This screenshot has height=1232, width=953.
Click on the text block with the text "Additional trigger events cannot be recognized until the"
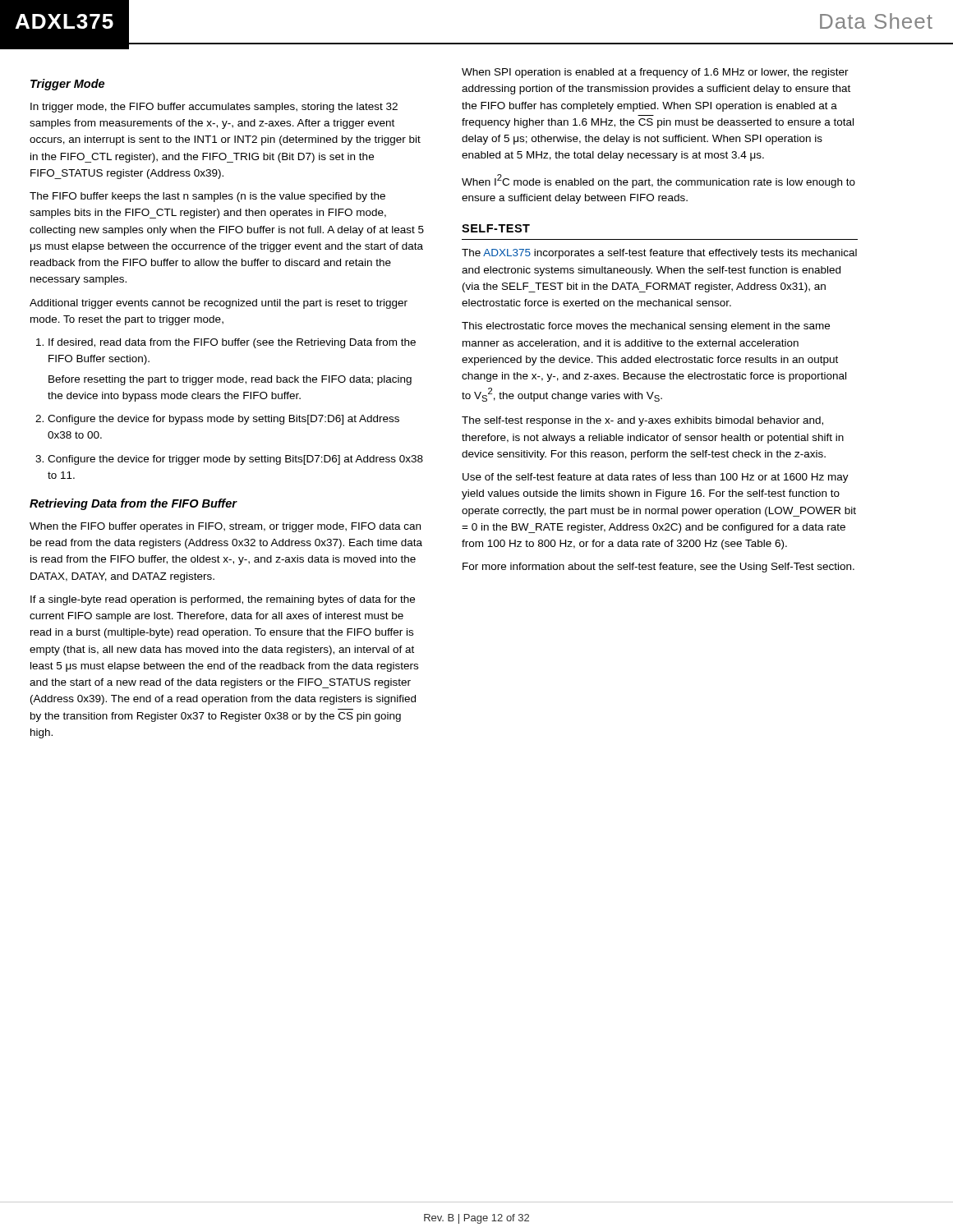228,311
